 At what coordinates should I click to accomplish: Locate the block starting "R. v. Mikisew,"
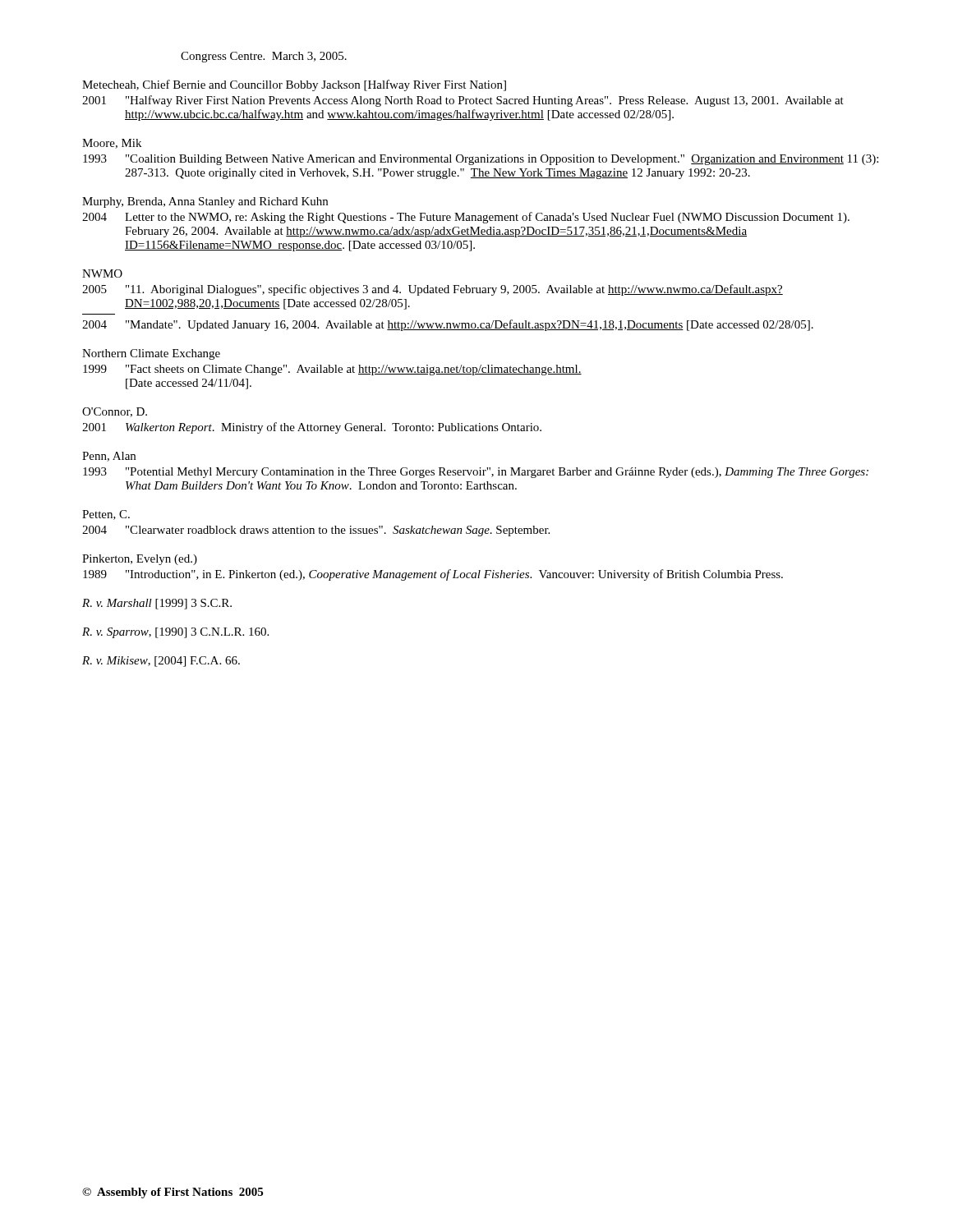tap(161, 660)
